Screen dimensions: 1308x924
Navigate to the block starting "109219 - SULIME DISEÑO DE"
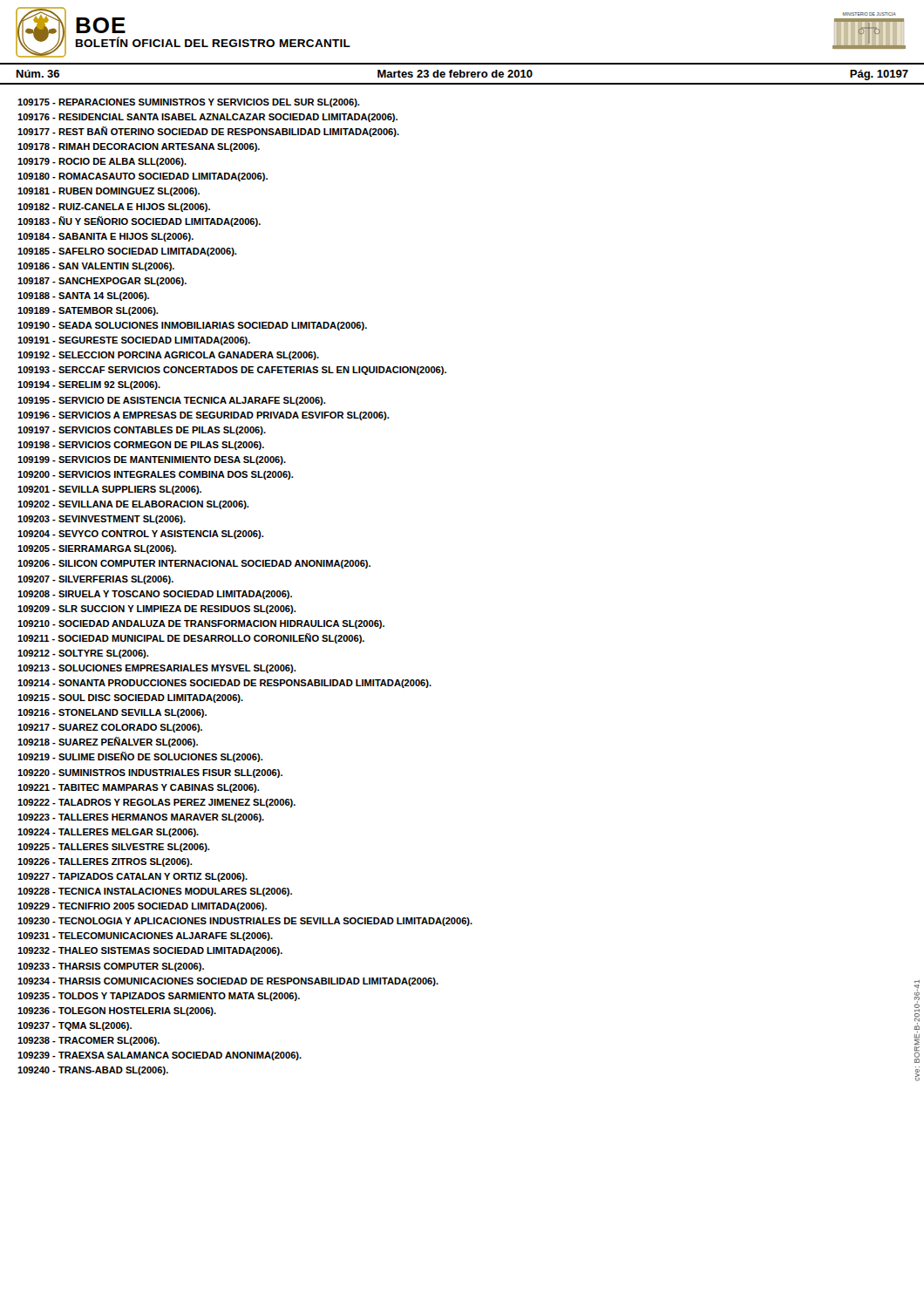tap(140, 757)
